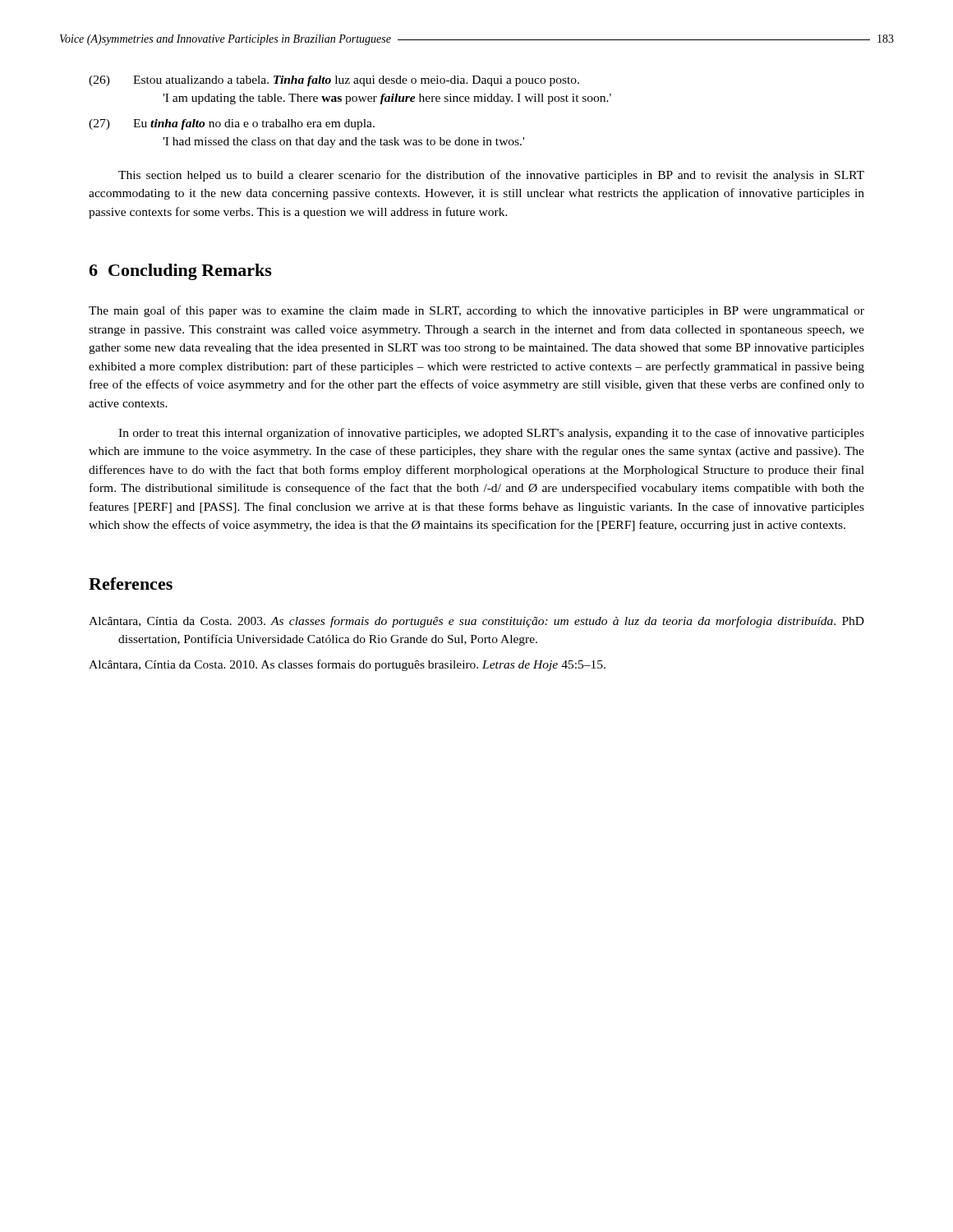Where is the passage that starts "(26) Estou atualizando a tabela. Tinha falto luz"?

coord(476,89)
